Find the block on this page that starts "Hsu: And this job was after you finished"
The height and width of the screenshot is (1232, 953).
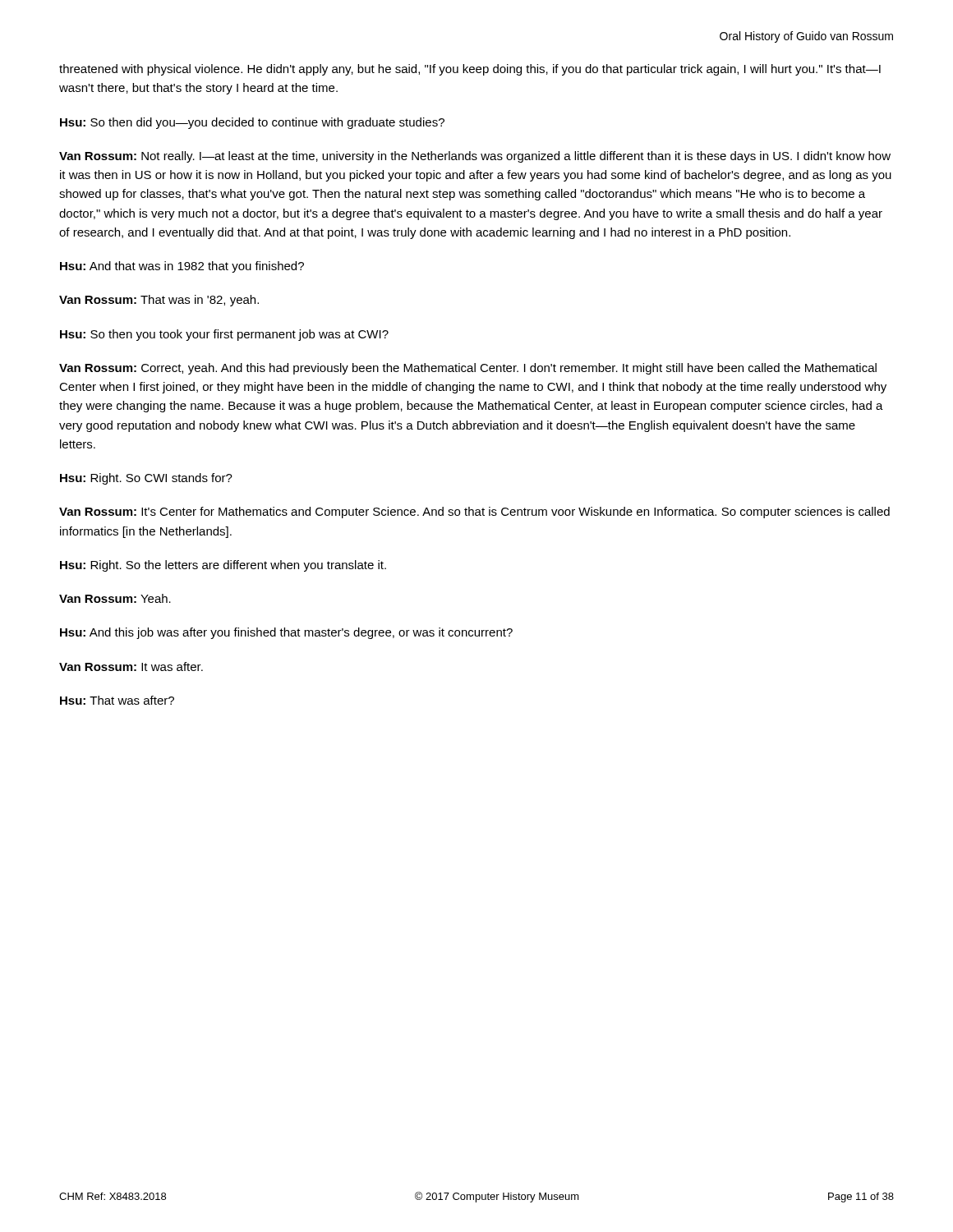click(x=286, y=632)
